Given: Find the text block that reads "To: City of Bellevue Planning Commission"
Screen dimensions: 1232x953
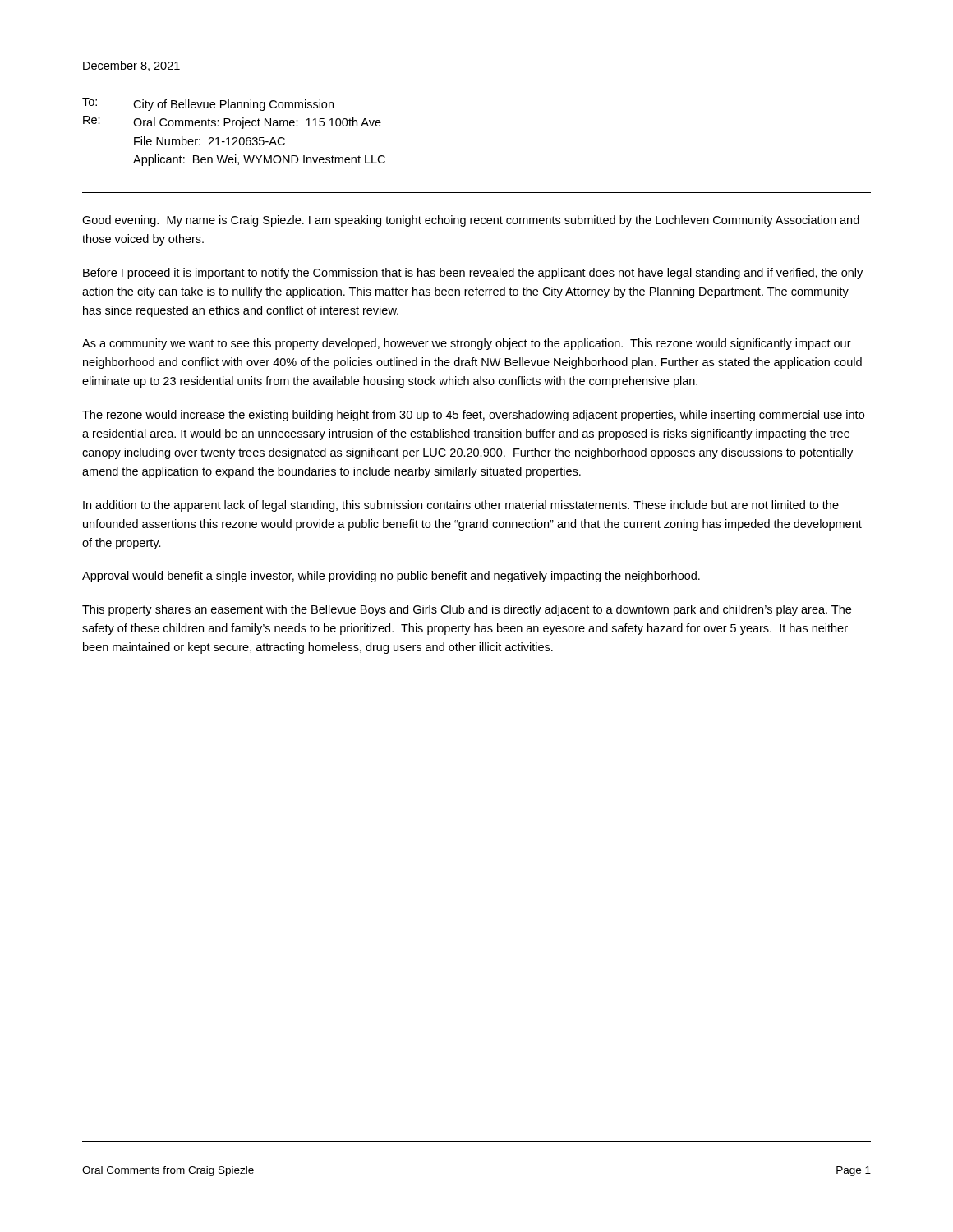Looking at the screenshot, I should (x=234, y=132).
